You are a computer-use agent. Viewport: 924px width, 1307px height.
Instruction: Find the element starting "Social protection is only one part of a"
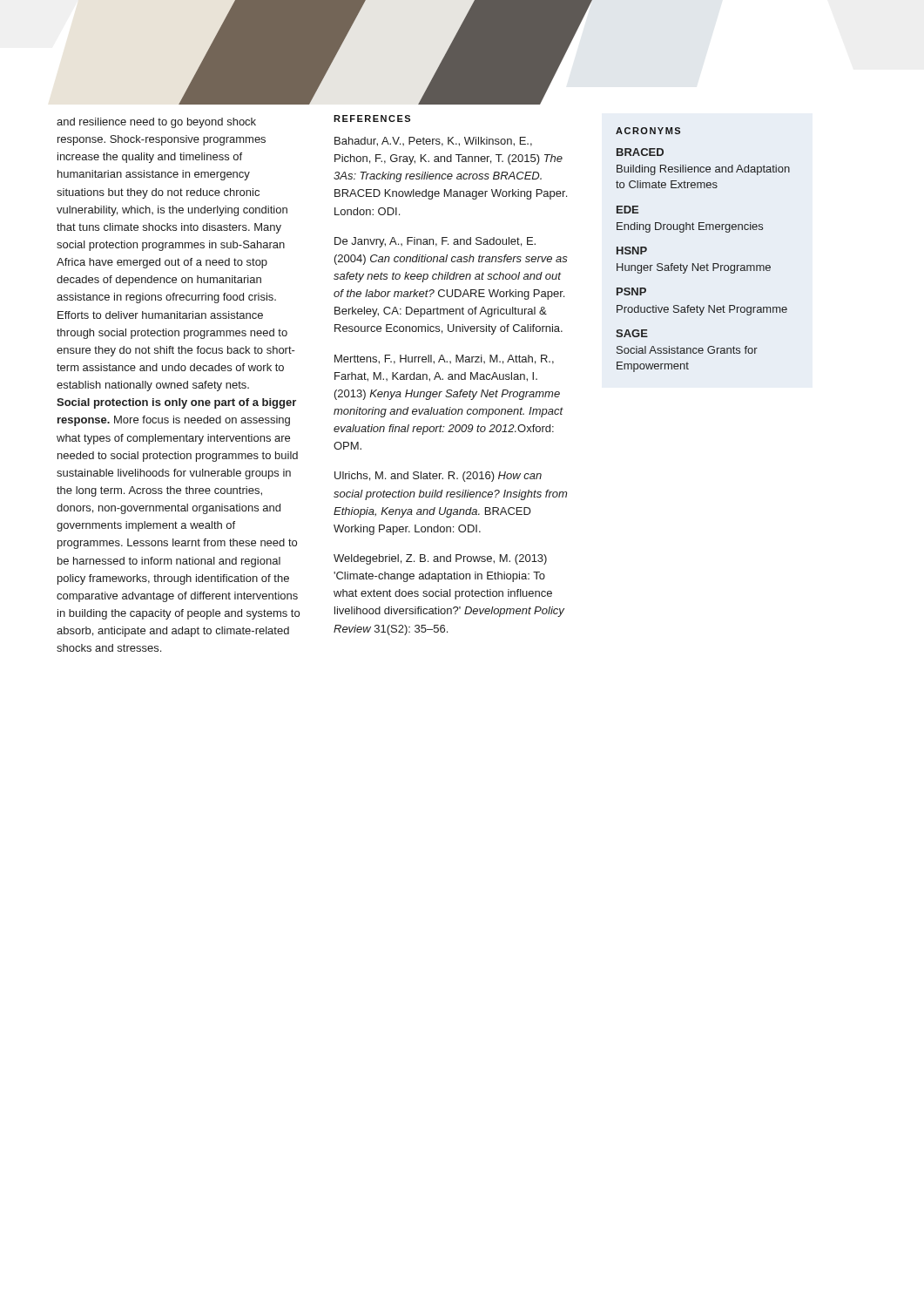click(x=179, y=526)
